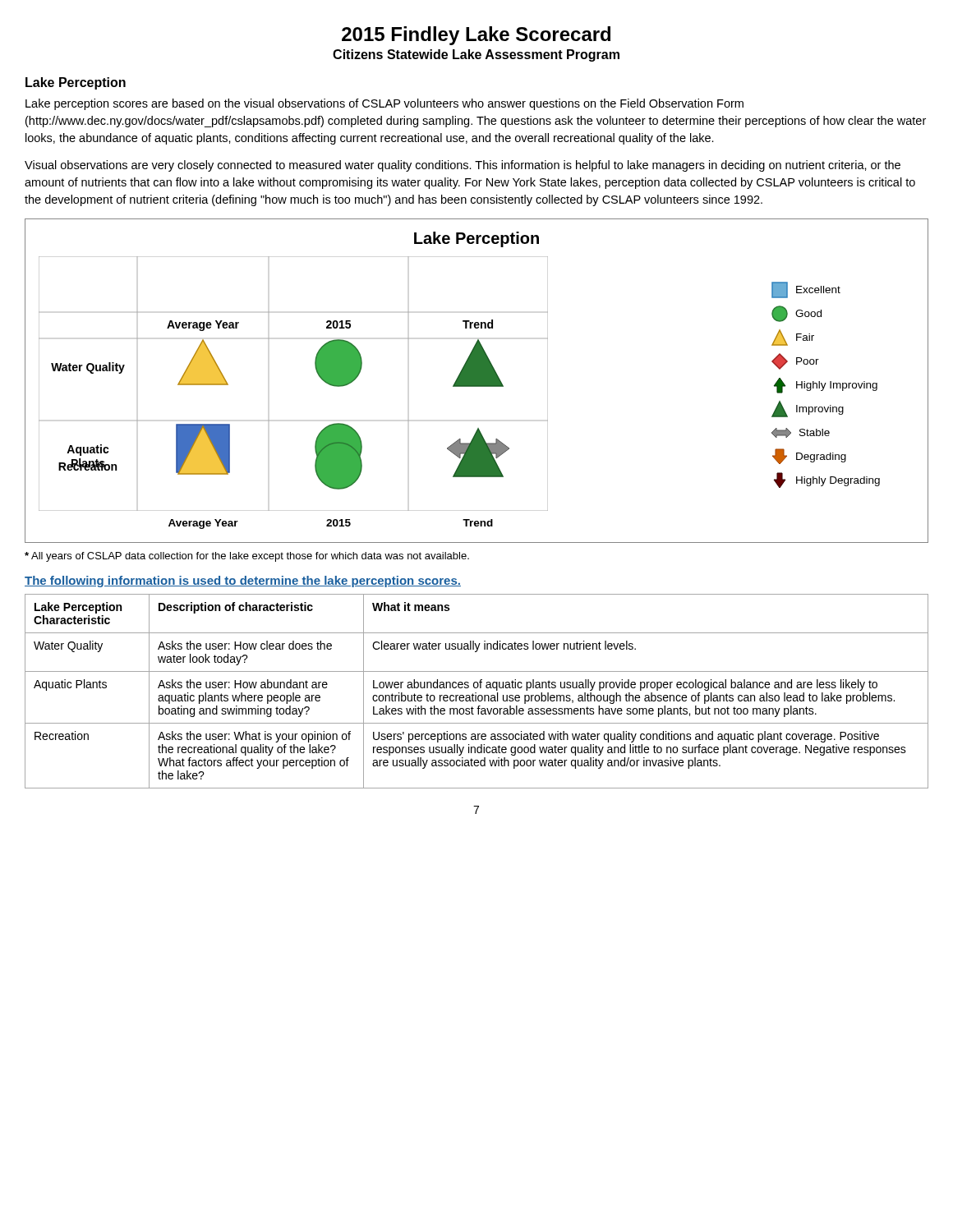Locate the section header with the text "Citizens Statewide Lake Assessment Program"

[476, 55]
